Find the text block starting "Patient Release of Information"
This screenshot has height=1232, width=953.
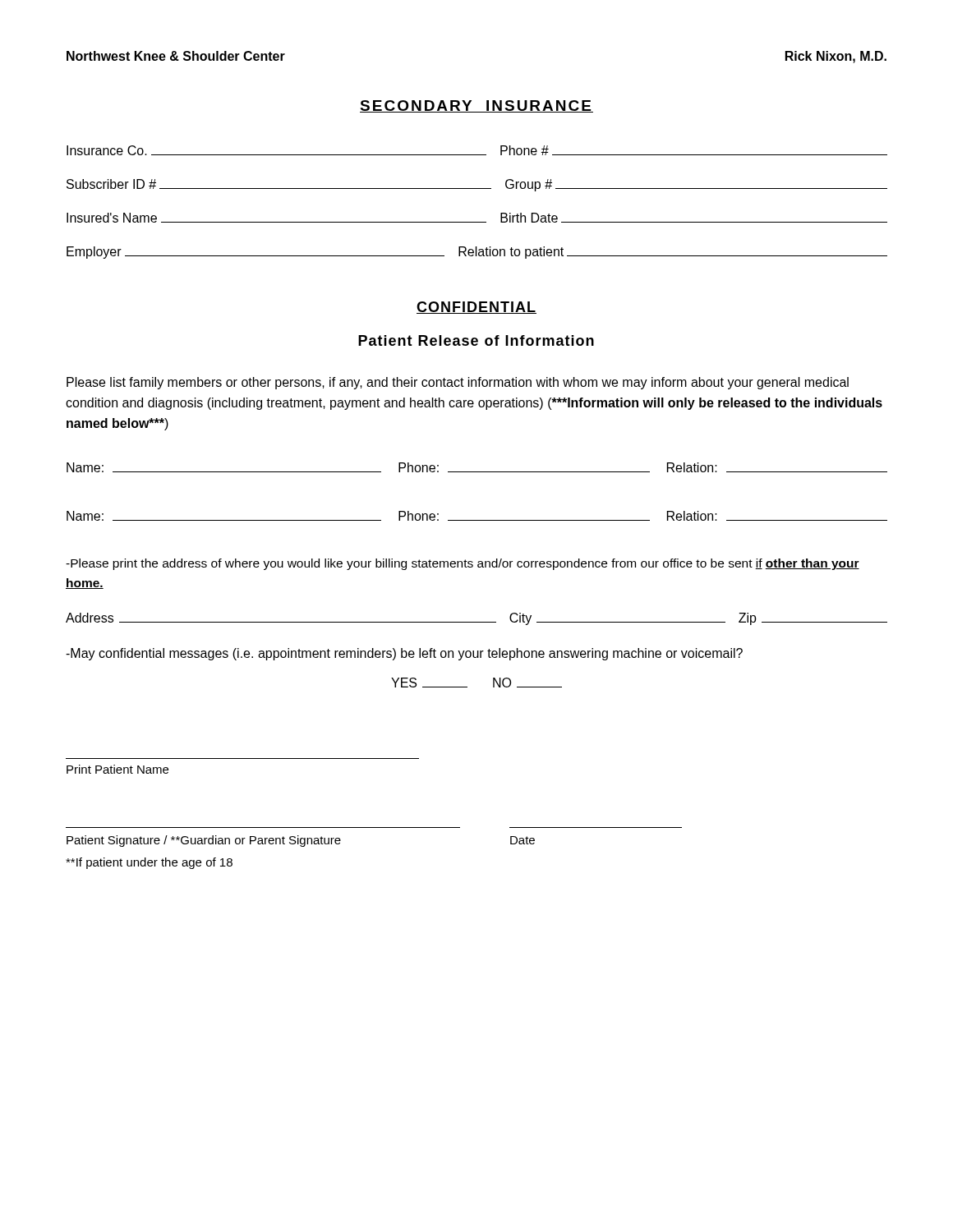coord(476,341)
